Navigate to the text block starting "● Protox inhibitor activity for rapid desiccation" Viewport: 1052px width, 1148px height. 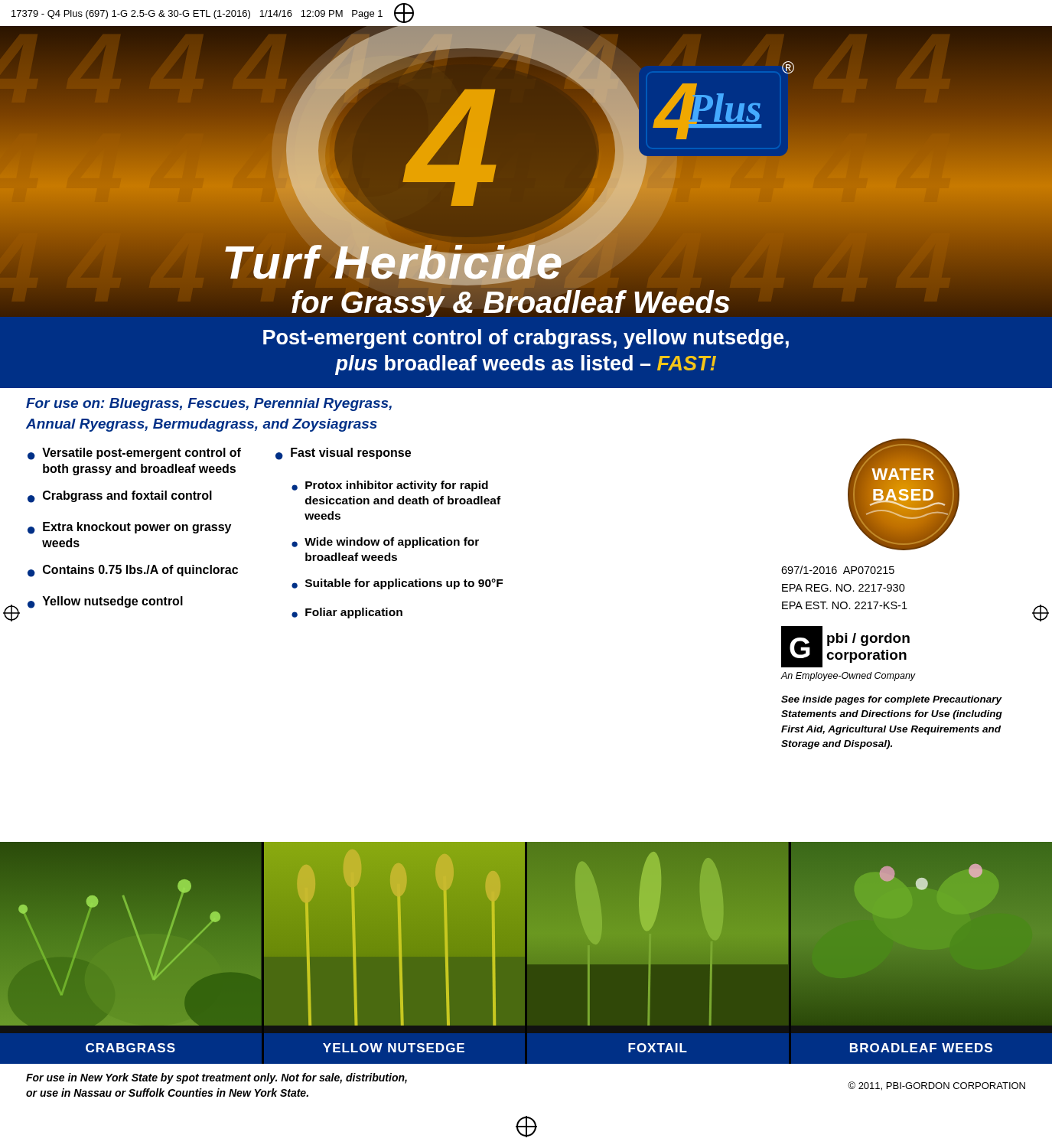(x=412, y=500)
